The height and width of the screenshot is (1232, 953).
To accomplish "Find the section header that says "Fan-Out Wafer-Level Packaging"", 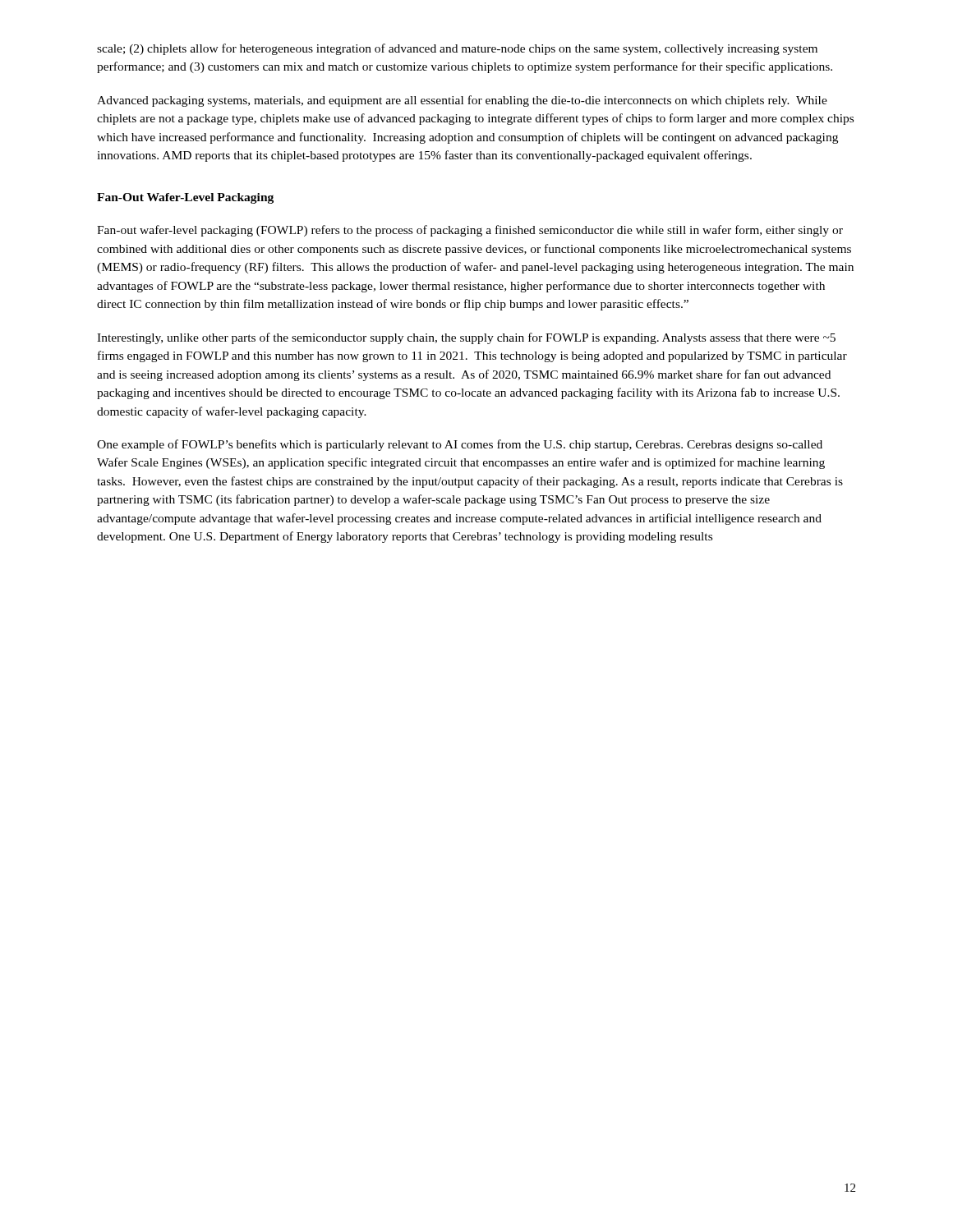I will (x=185, y=197).
